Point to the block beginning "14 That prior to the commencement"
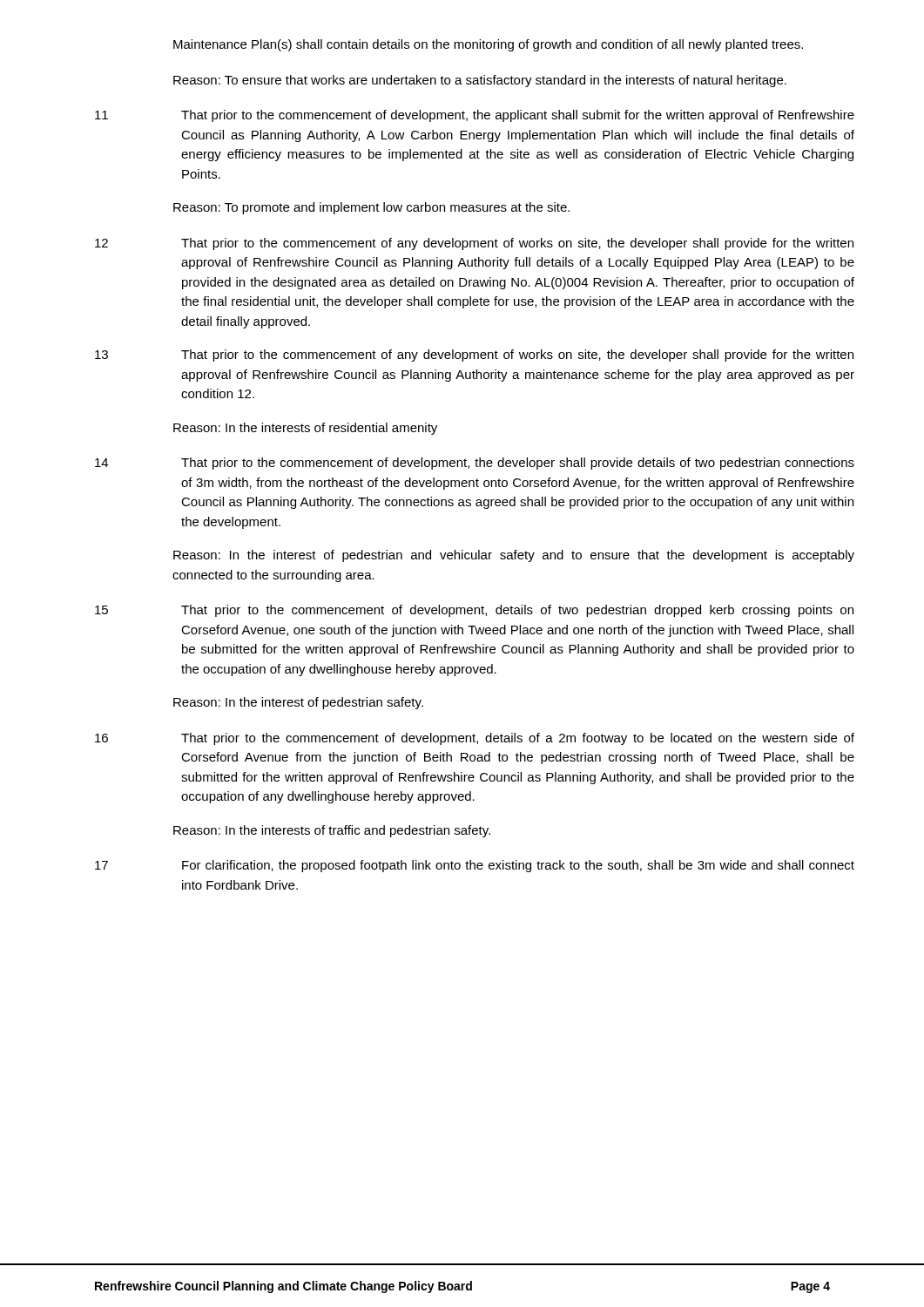Image resolution: width=924 pixels, height=1307 pixels. 474,492
